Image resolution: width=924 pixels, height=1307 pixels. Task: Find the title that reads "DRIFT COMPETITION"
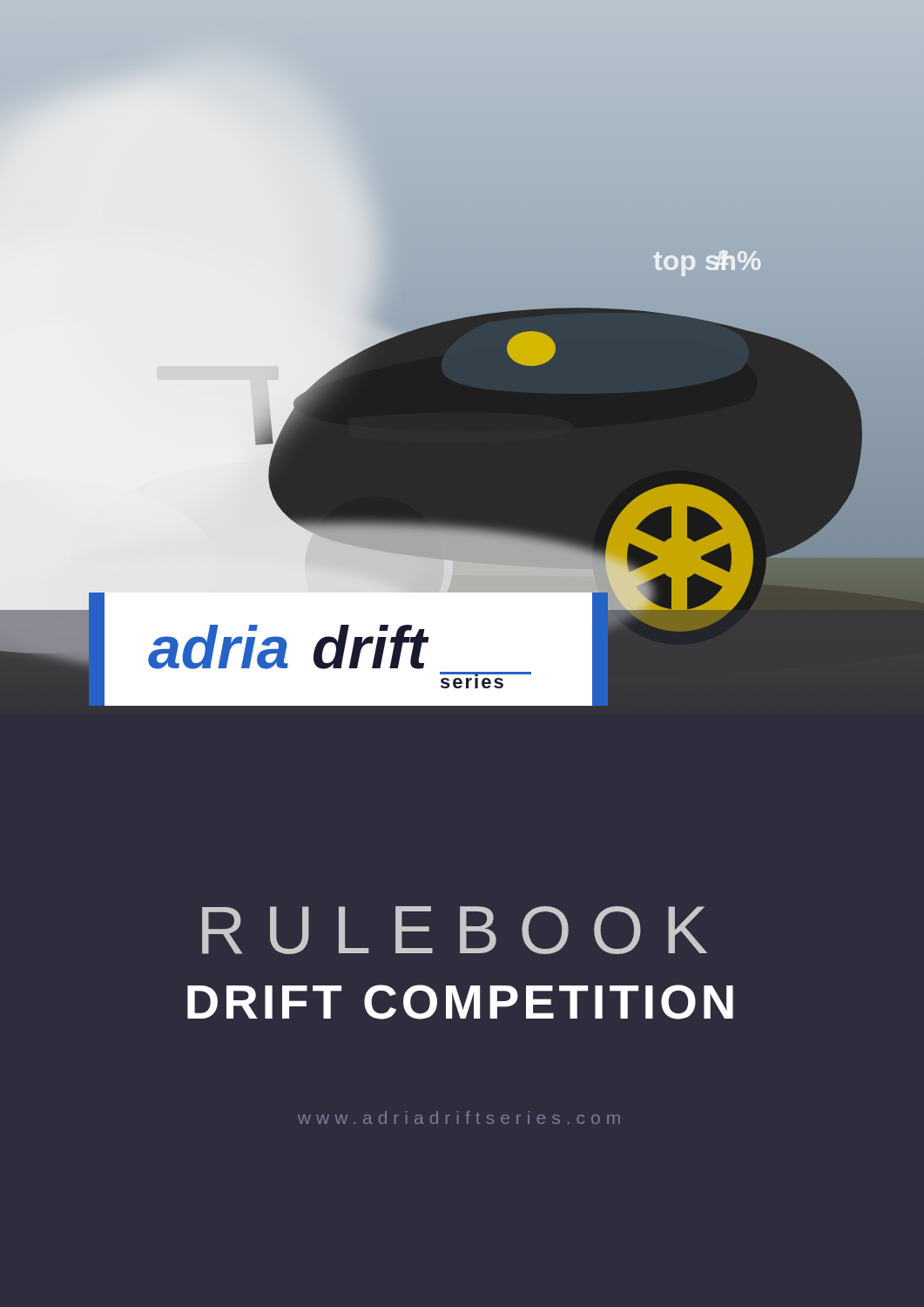[462, 1002]
